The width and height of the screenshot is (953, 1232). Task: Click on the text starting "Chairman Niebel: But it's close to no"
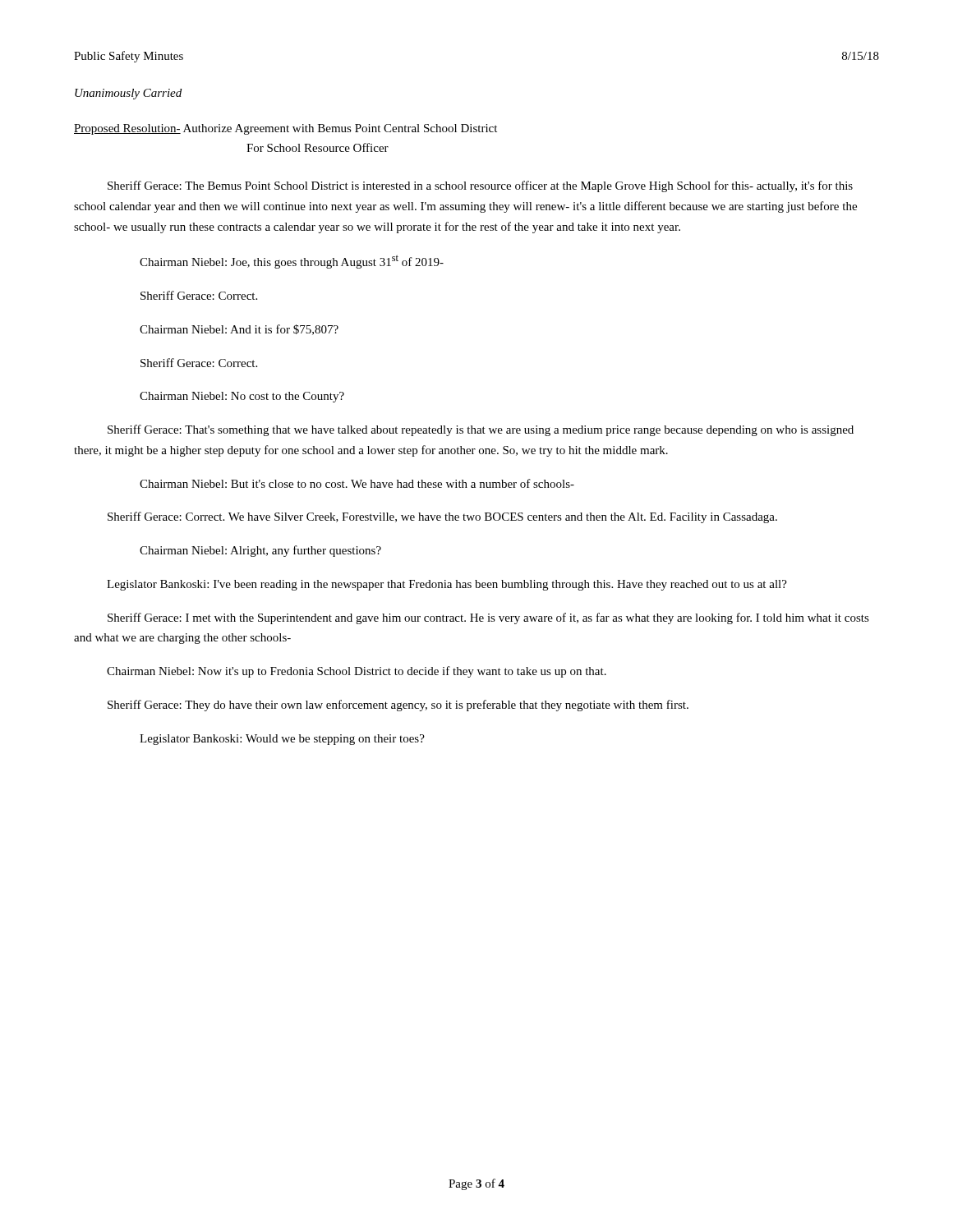357,483
